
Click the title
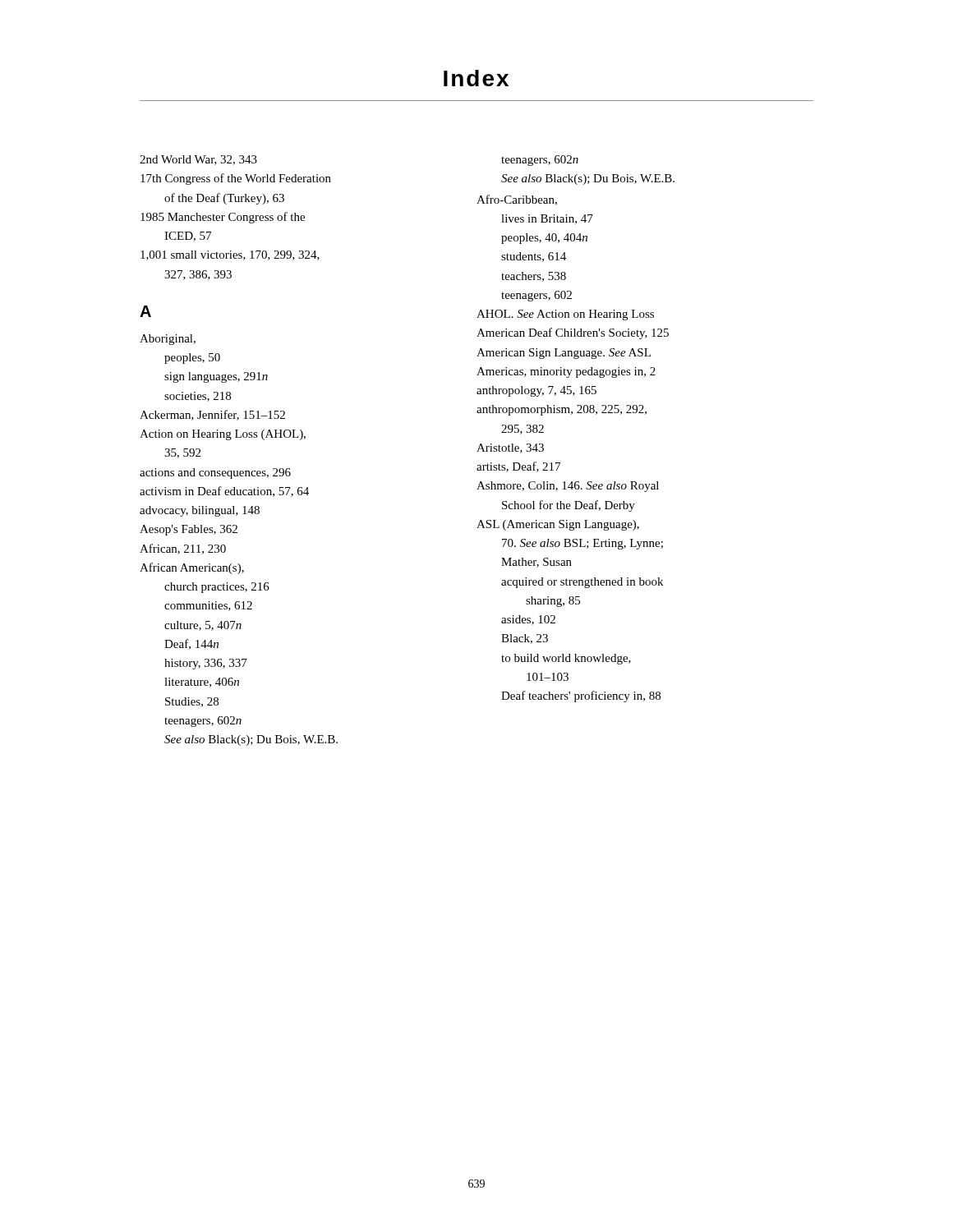pyautogui.click(x=476, y=79)
